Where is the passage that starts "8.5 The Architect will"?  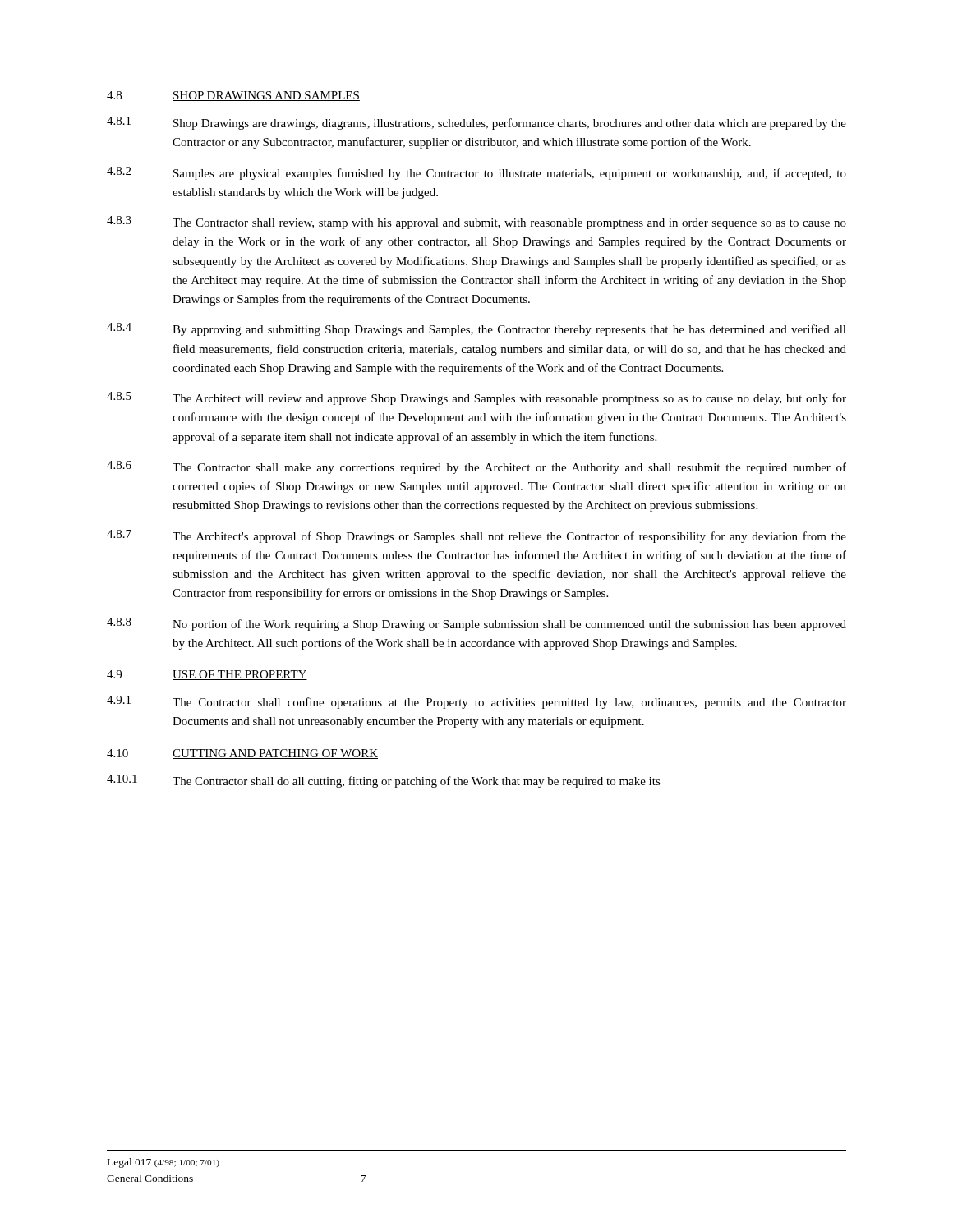[476, 418]
